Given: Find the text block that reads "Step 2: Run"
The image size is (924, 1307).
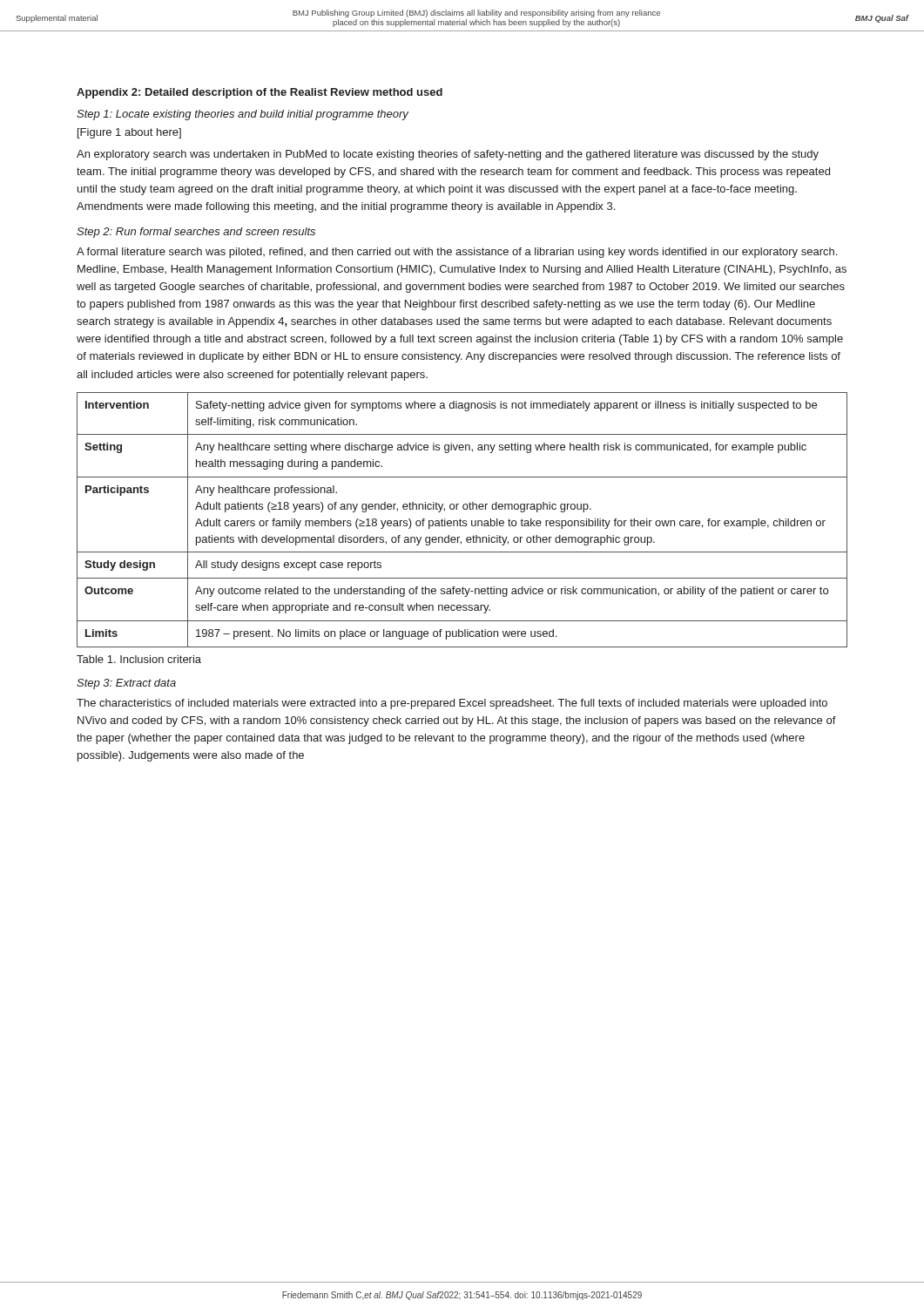Looking at the screenshot, I should pyautogui.click(x=196, y=231).
